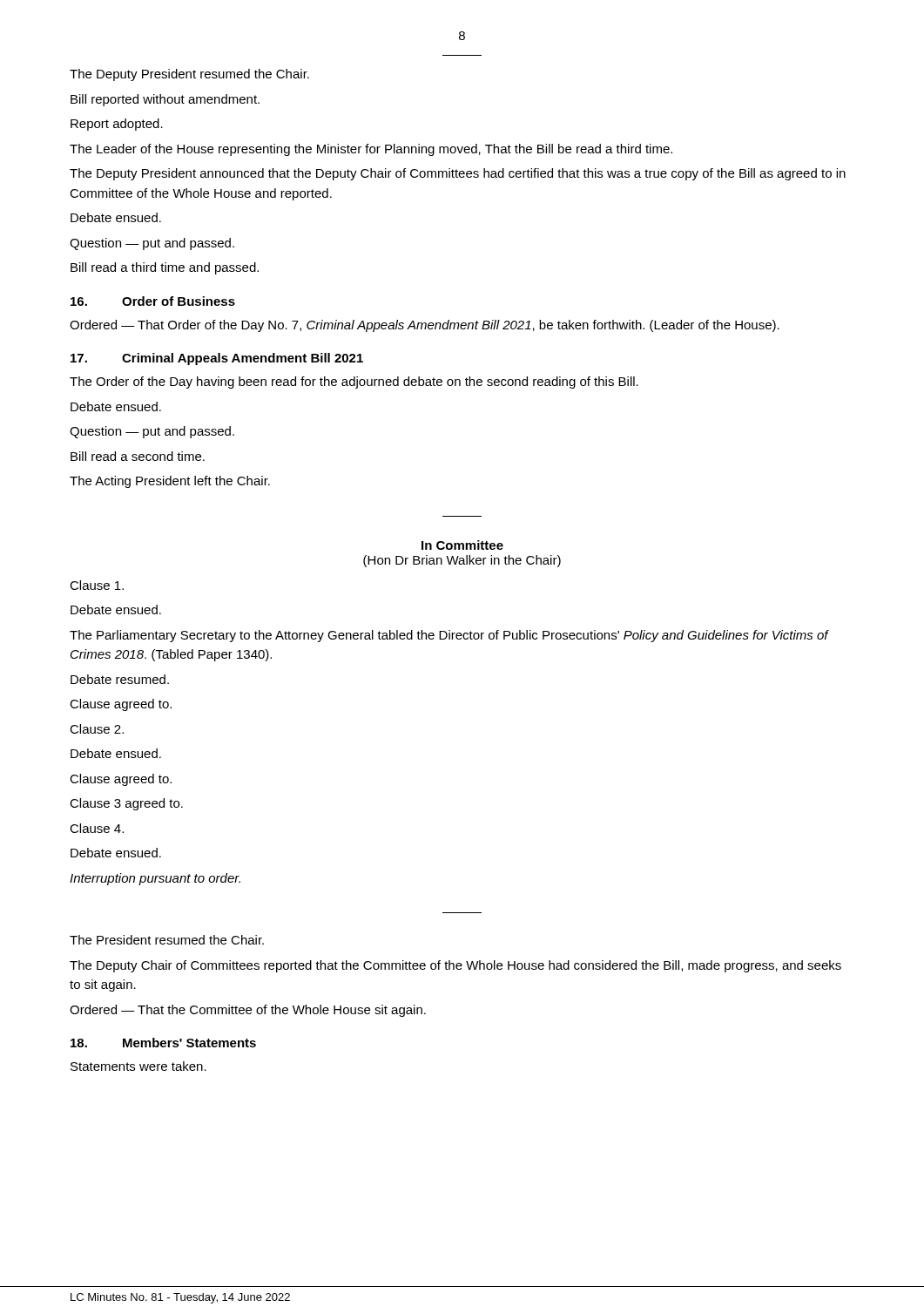Locate the block of text that opens with "(Hon Dr Brian Walker in"
The height and width of the screenshot is (1307, 924).
462,559
